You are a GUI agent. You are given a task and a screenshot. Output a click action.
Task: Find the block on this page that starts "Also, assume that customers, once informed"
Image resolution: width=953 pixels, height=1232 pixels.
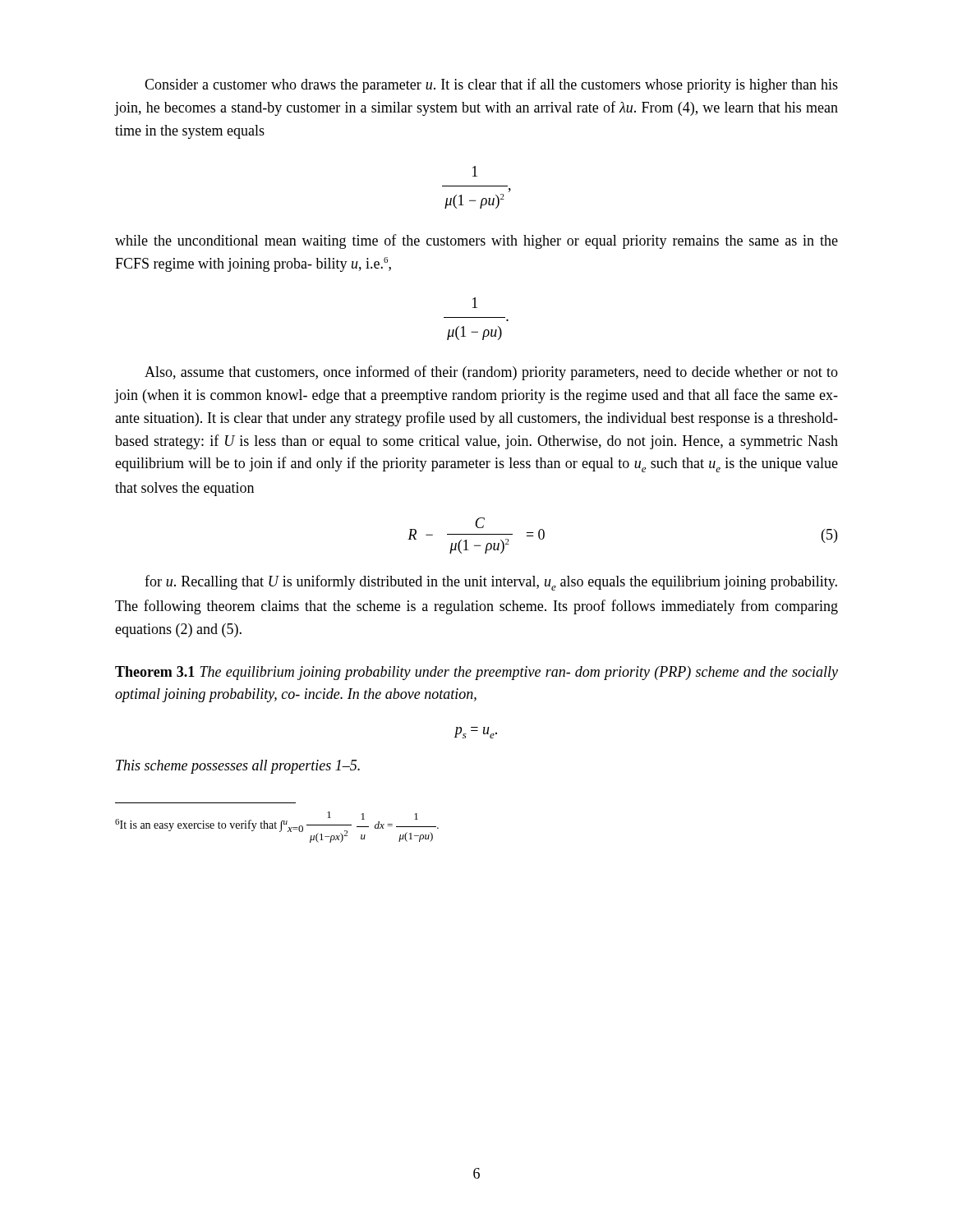click(476, 431)
